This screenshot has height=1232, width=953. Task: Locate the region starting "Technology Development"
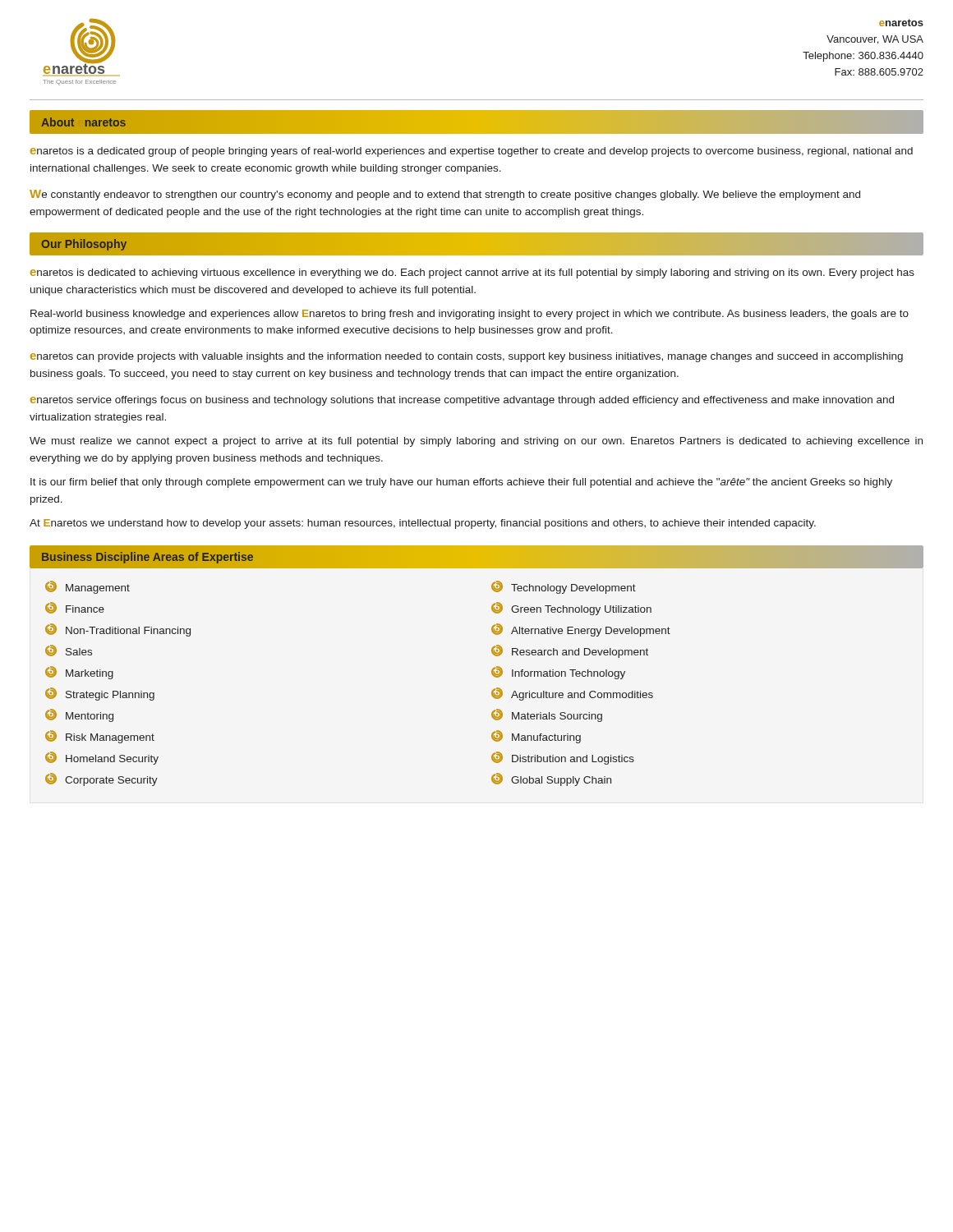tap(563, 587)
